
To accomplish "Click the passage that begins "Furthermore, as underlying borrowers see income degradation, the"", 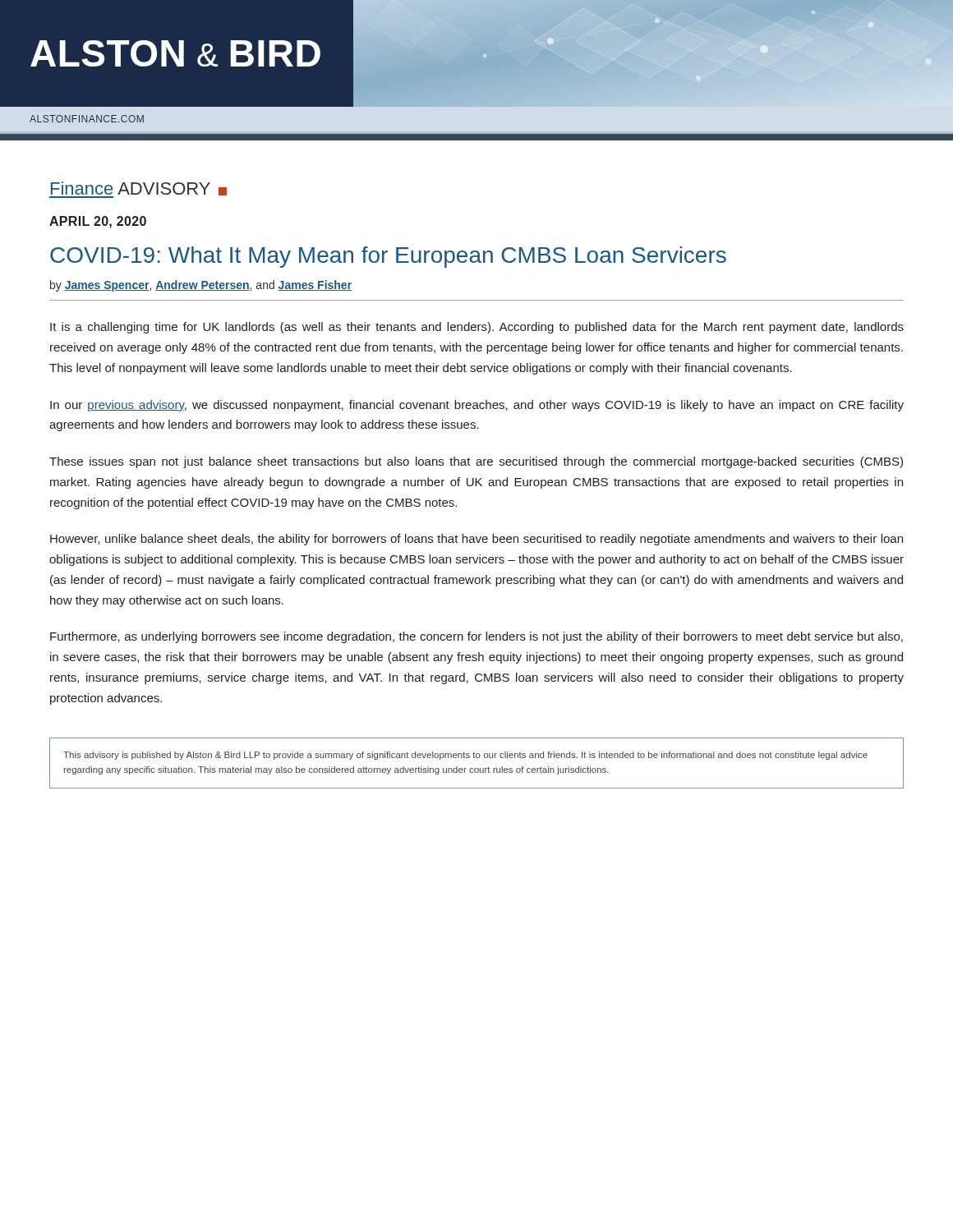I will tap(476, 667).
